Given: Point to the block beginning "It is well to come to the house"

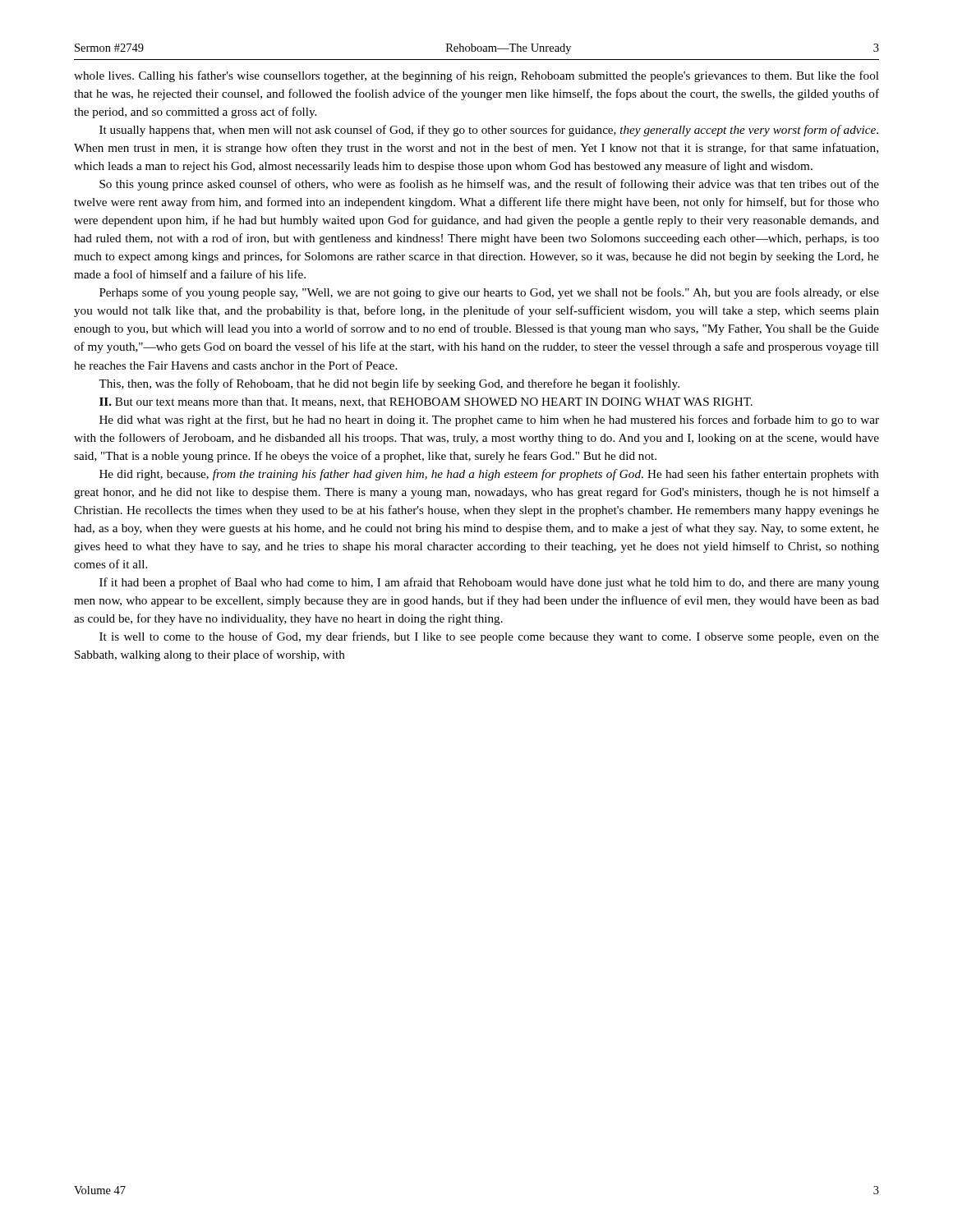Looking at the screenshot, I should click(476, 646).
